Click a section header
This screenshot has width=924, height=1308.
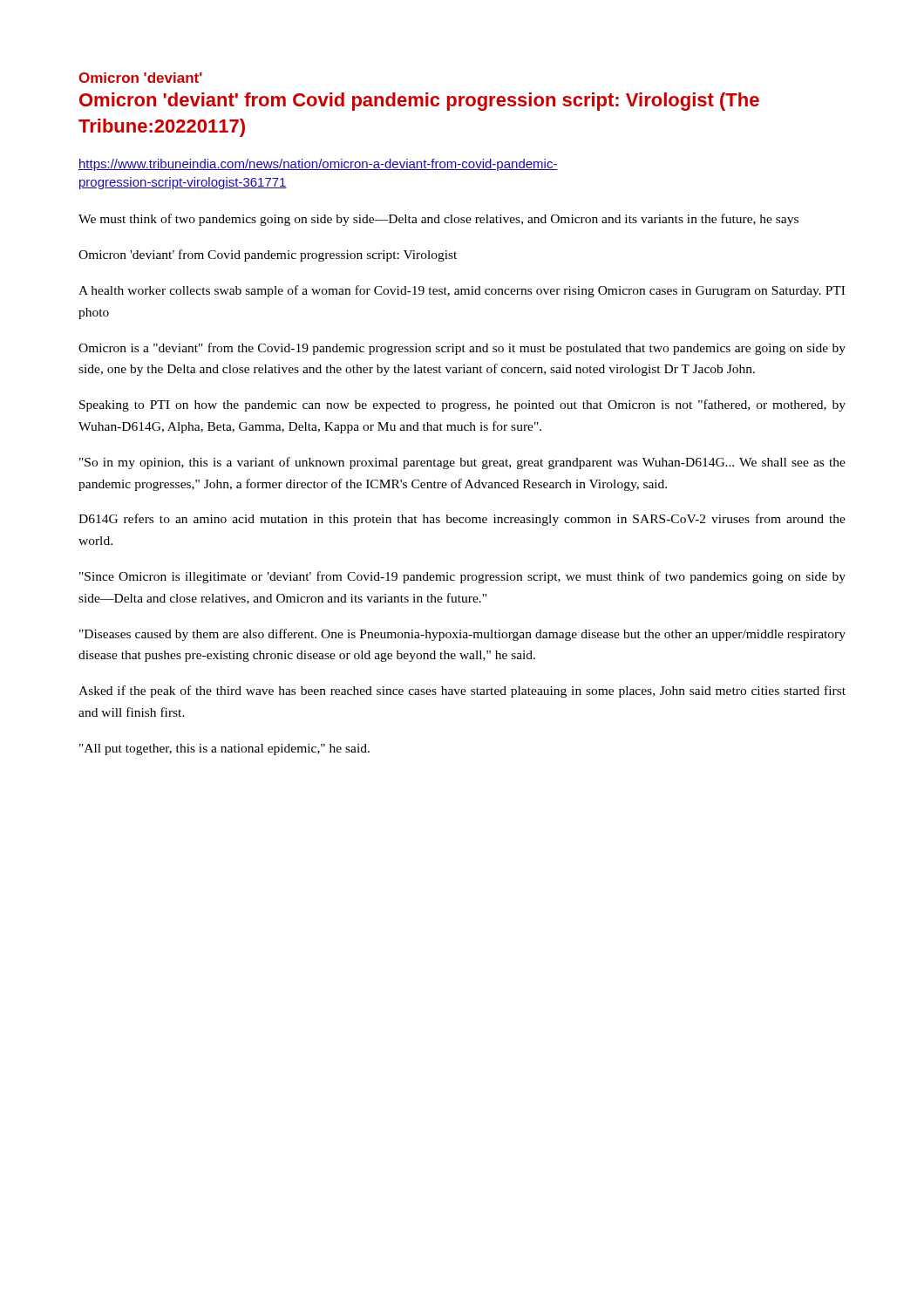pos(140,78)
